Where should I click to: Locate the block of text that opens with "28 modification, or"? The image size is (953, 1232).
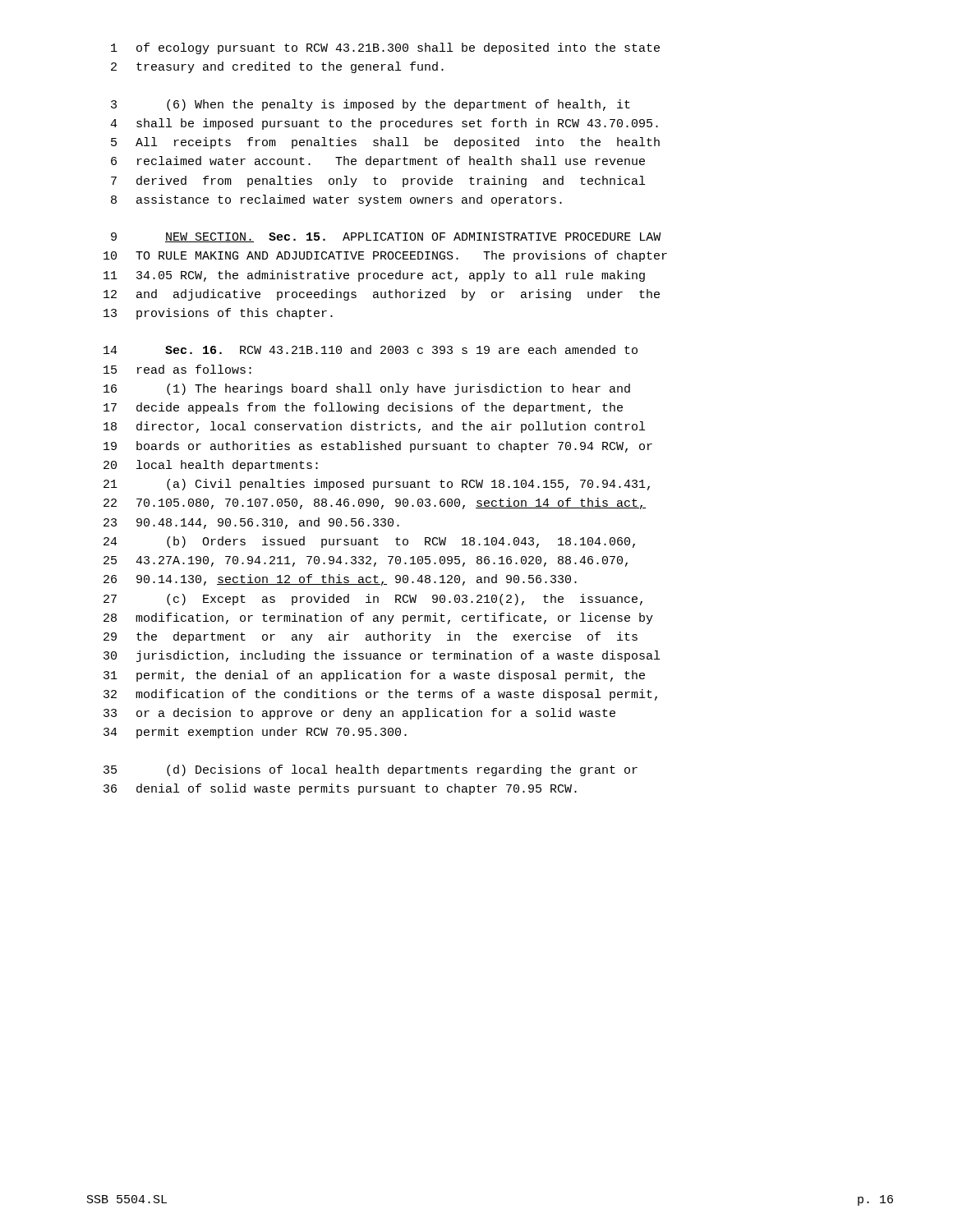pyautogui.click(x=490, y=619)
